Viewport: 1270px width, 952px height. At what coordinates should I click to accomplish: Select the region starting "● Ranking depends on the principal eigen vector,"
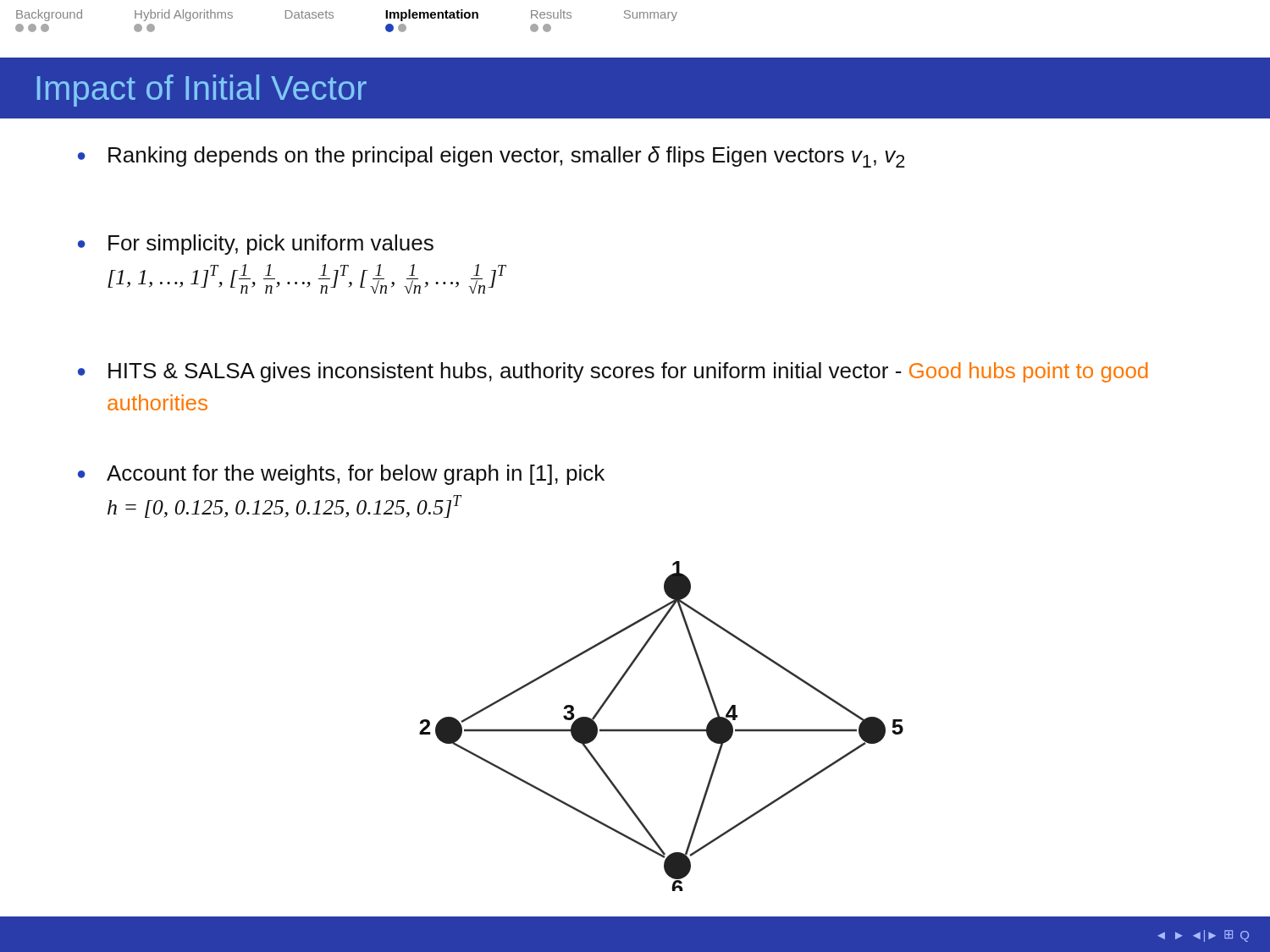(x=491, y=157)
